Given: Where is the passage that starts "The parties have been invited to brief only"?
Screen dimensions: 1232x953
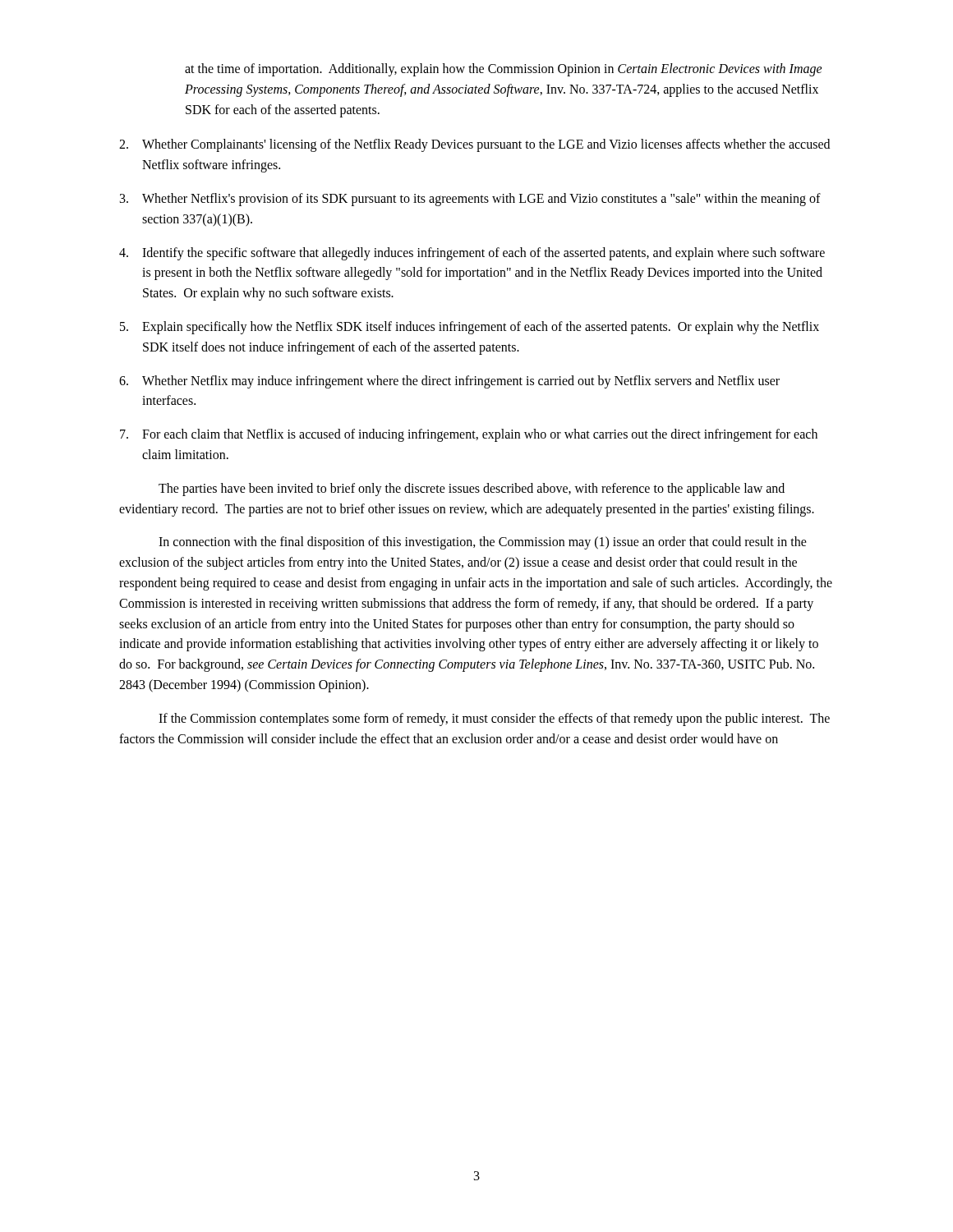Looking at the screenshot, I should point(476,499).
